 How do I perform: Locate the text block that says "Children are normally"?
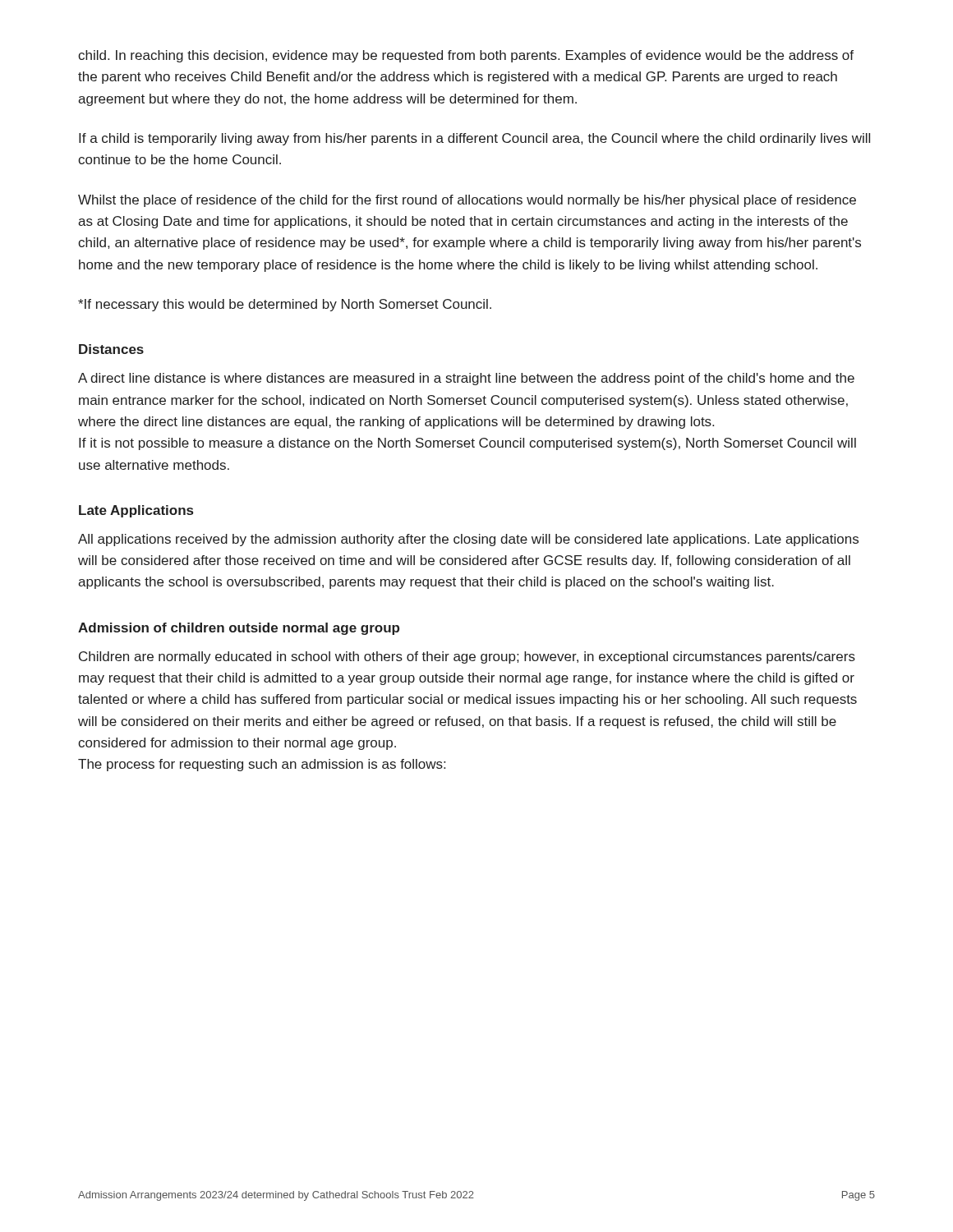(x=468, y=710)
